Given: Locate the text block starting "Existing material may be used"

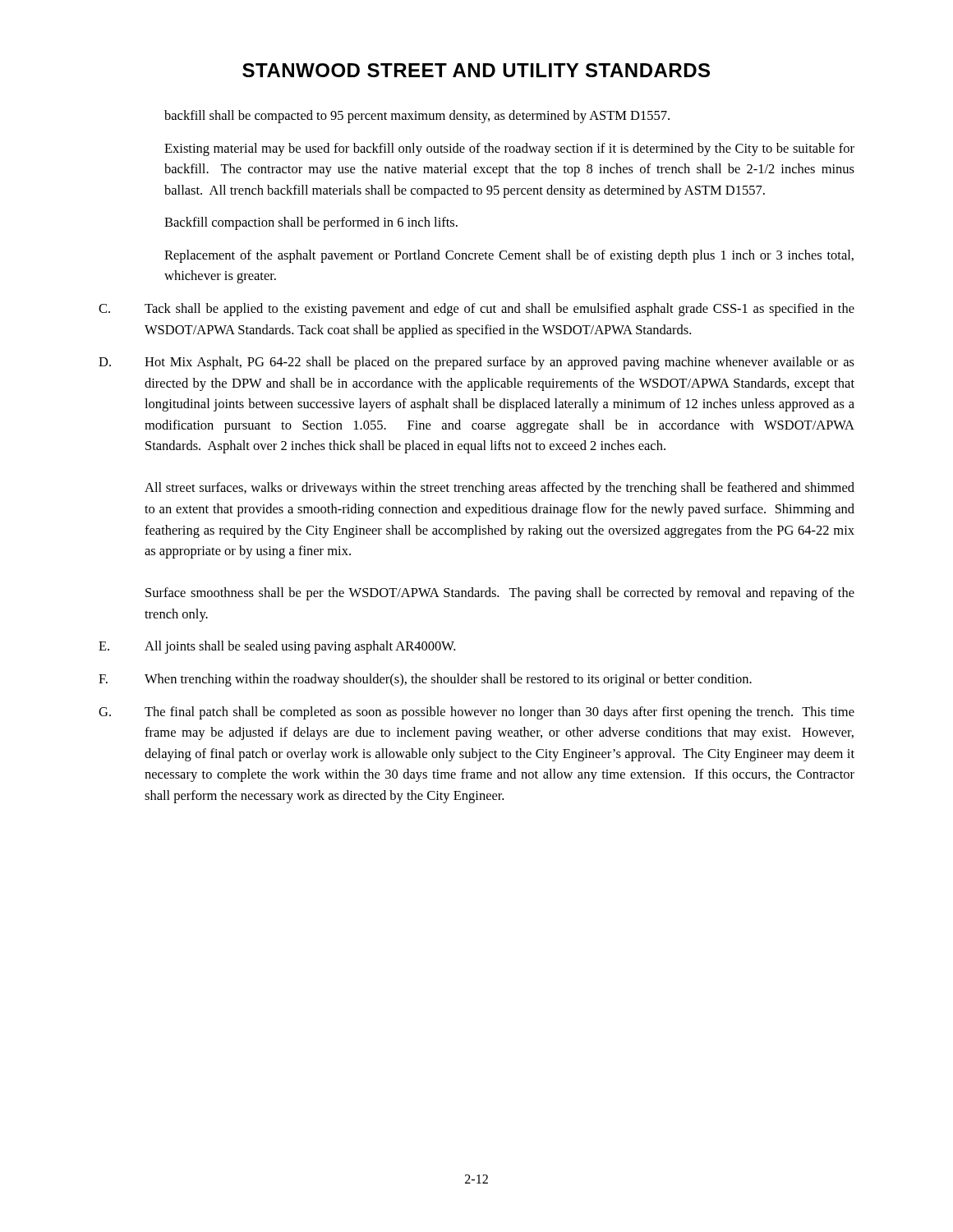Looking at the screenshot, I should (509, 169).
